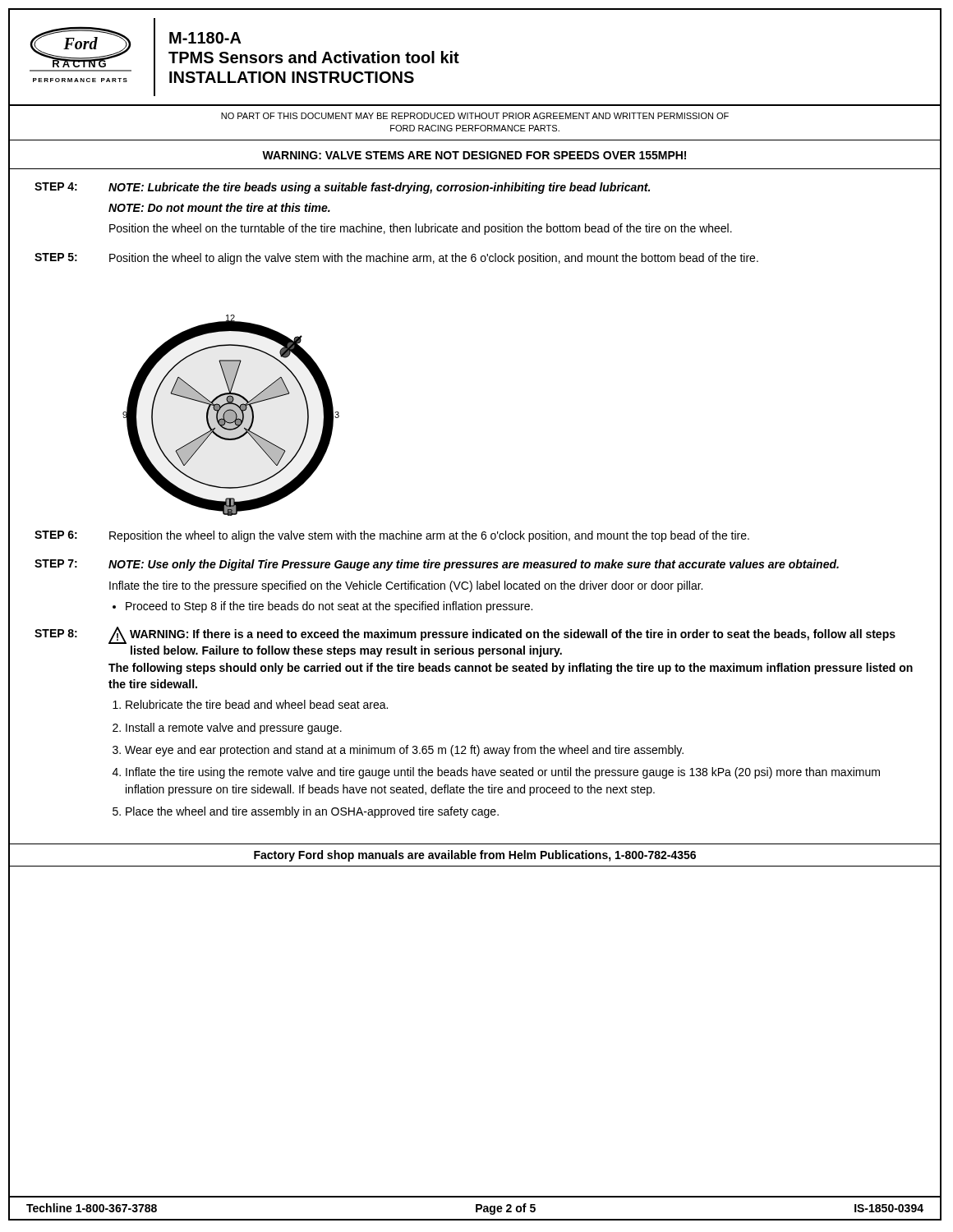Screen dimensions: 1232x953
Task: Where is the passage that starts "Place the wheel and tire assembly in an"?
Action: coord(312,811)
